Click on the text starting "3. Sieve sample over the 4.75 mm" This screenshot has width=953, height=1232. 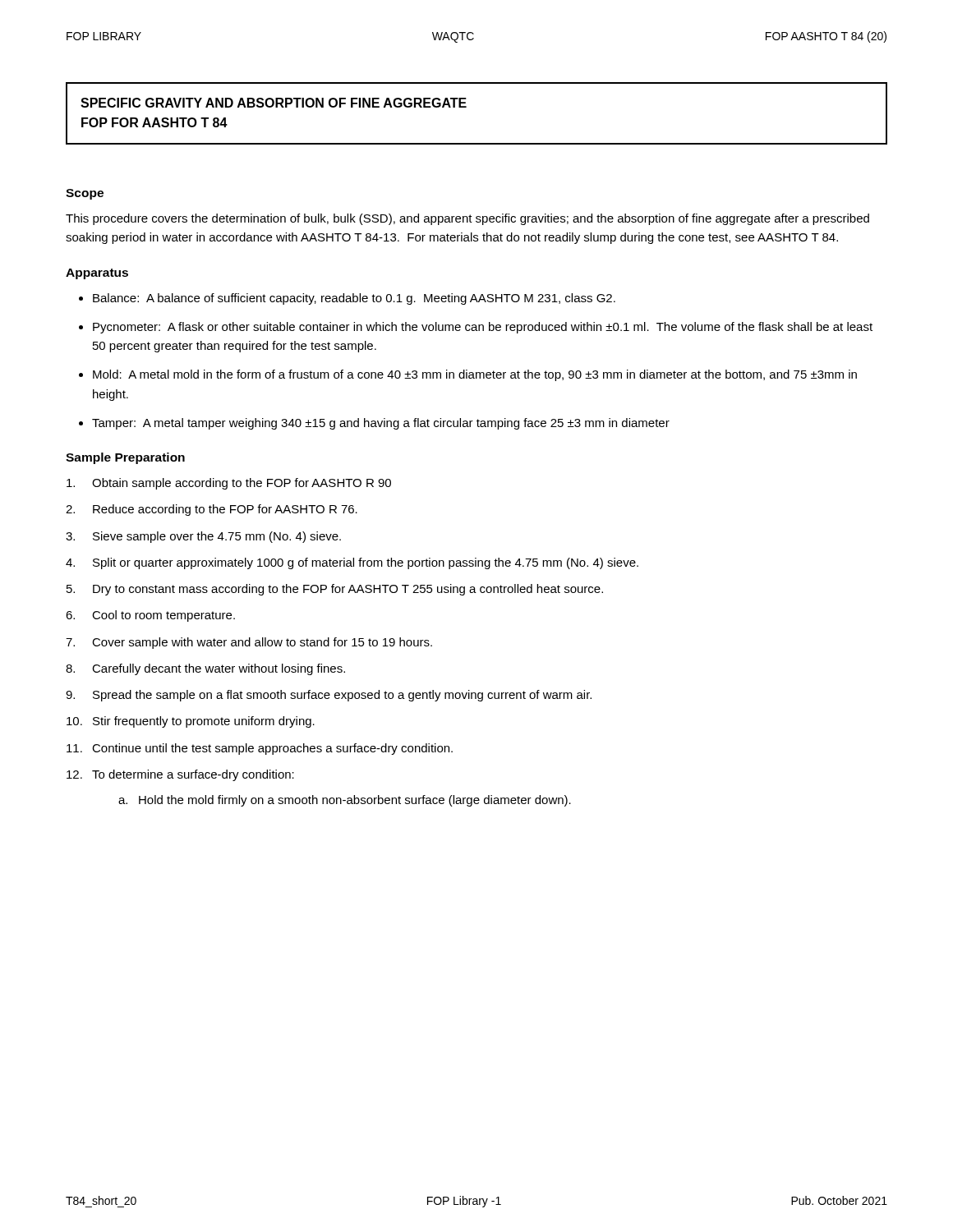tap(204, 536)
